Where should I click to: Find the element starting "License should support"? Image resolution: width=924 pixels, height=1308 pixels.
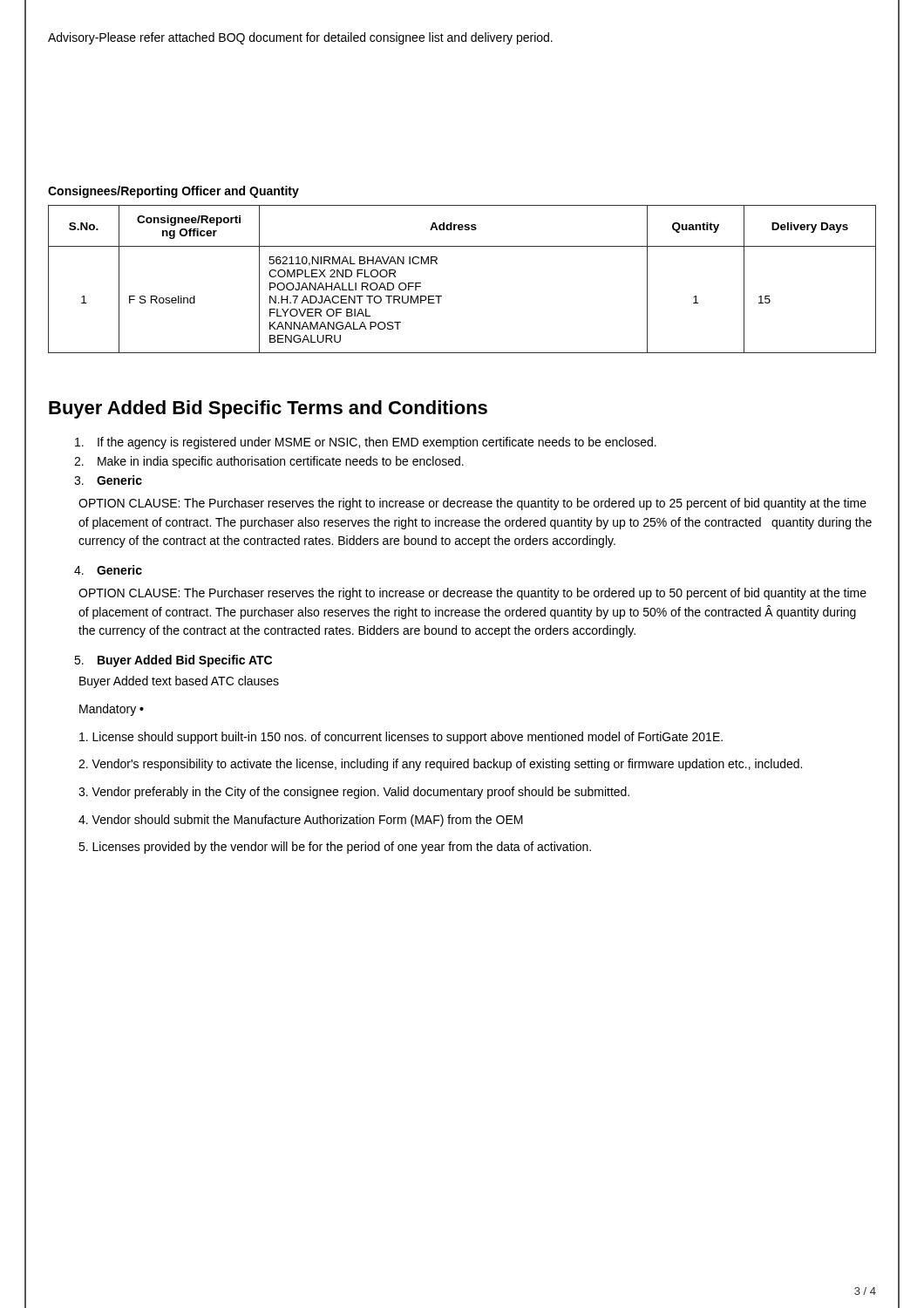pos(401,736)
